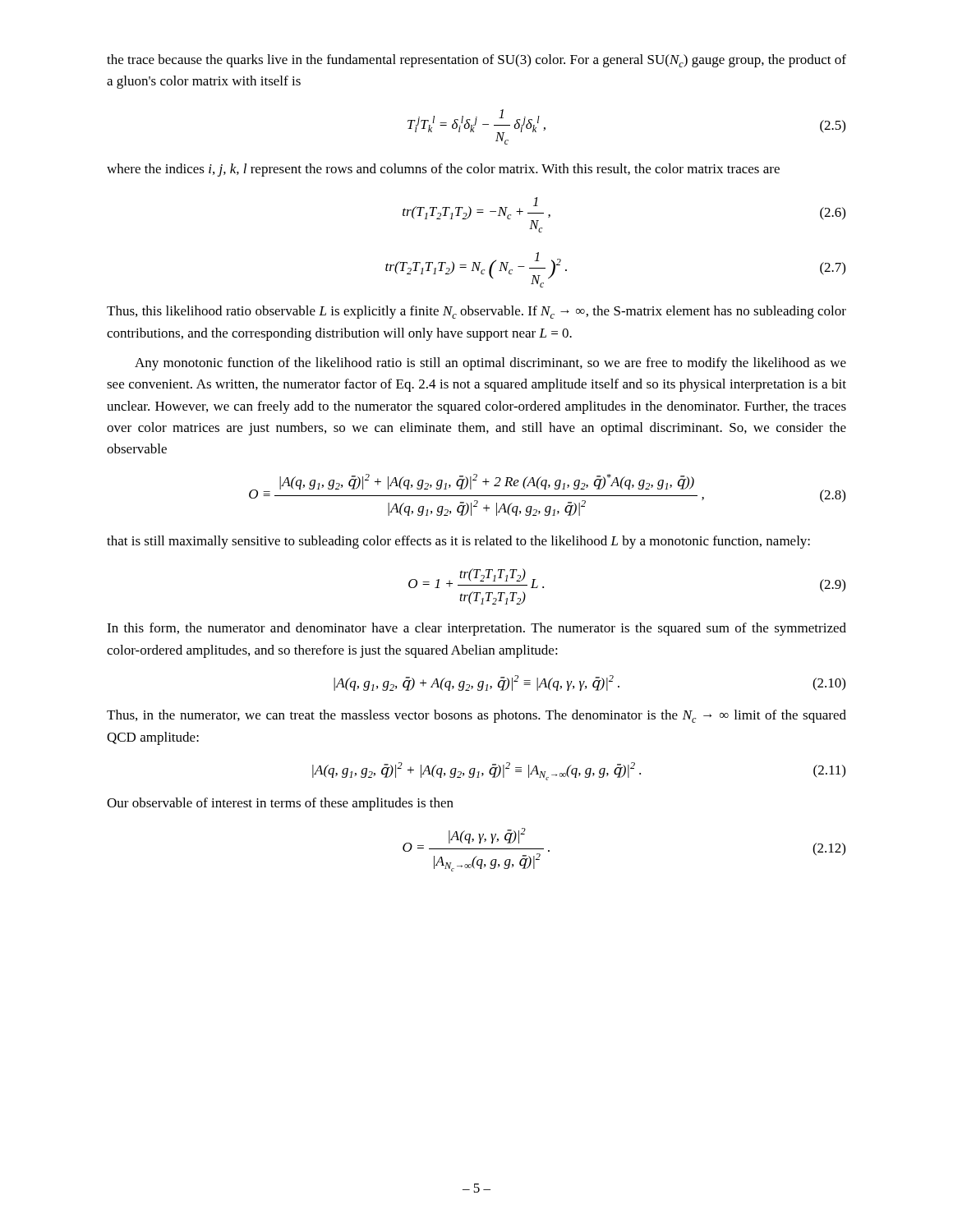
Task: Select the text block with the text "Thus, this likelihood ratio"
Action: click(476, 322)
